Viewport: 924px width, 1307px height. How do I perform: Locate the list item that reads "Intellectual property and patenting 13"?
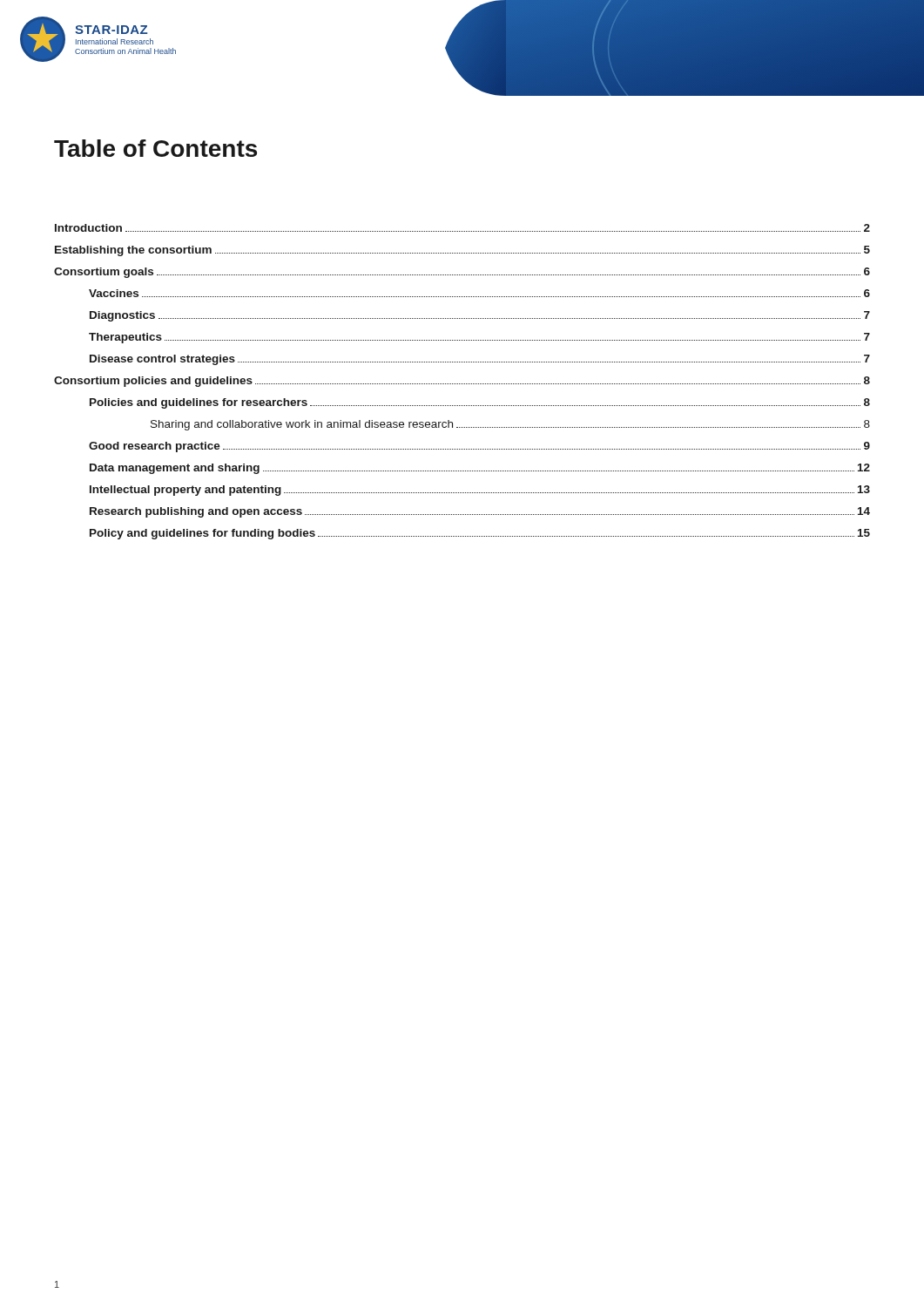pyautogui.click(x=479, y=490)
